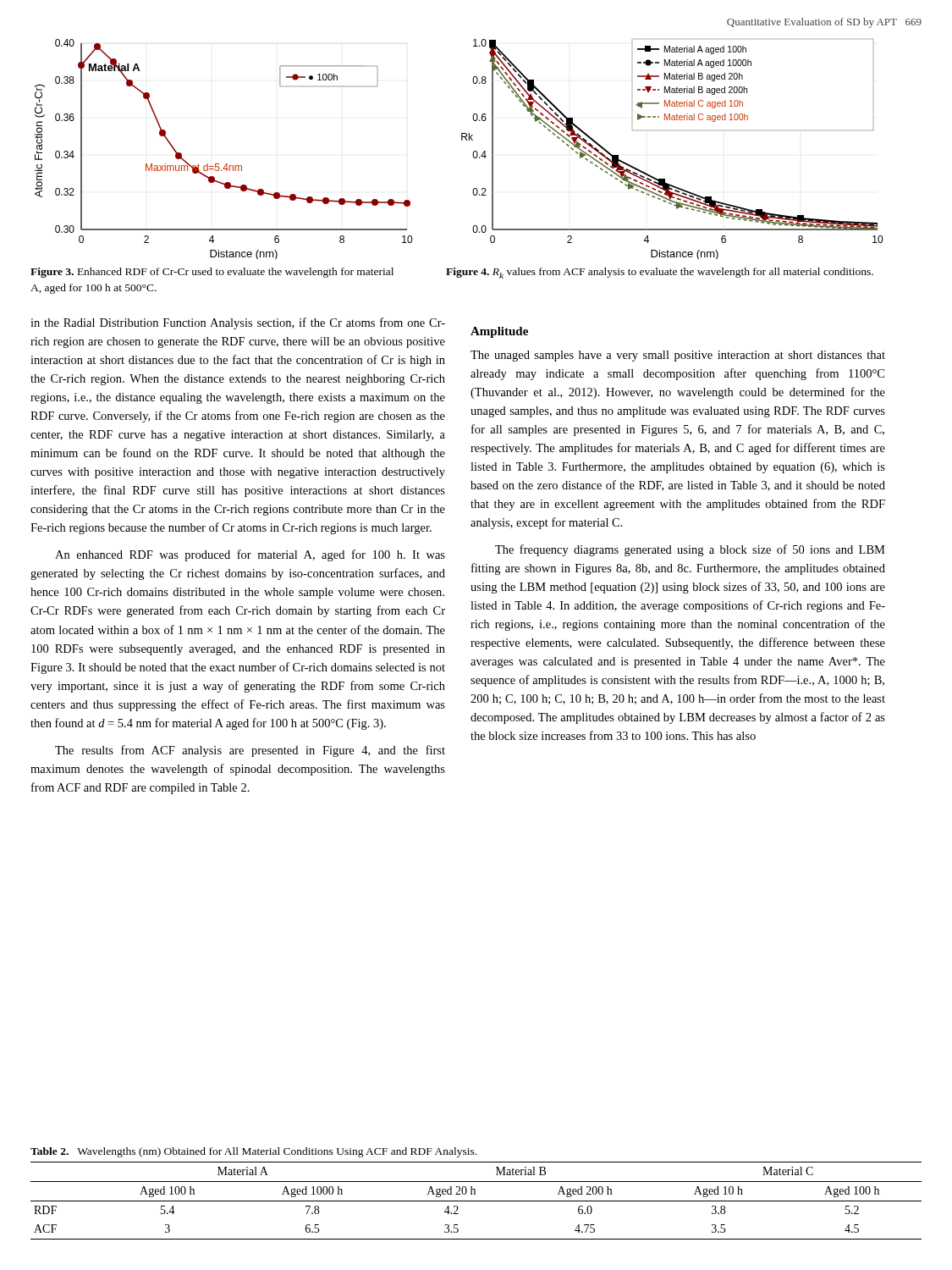
Task: Select the text block starting "An enhanced RDF was produced"
Action: (238, 639)
